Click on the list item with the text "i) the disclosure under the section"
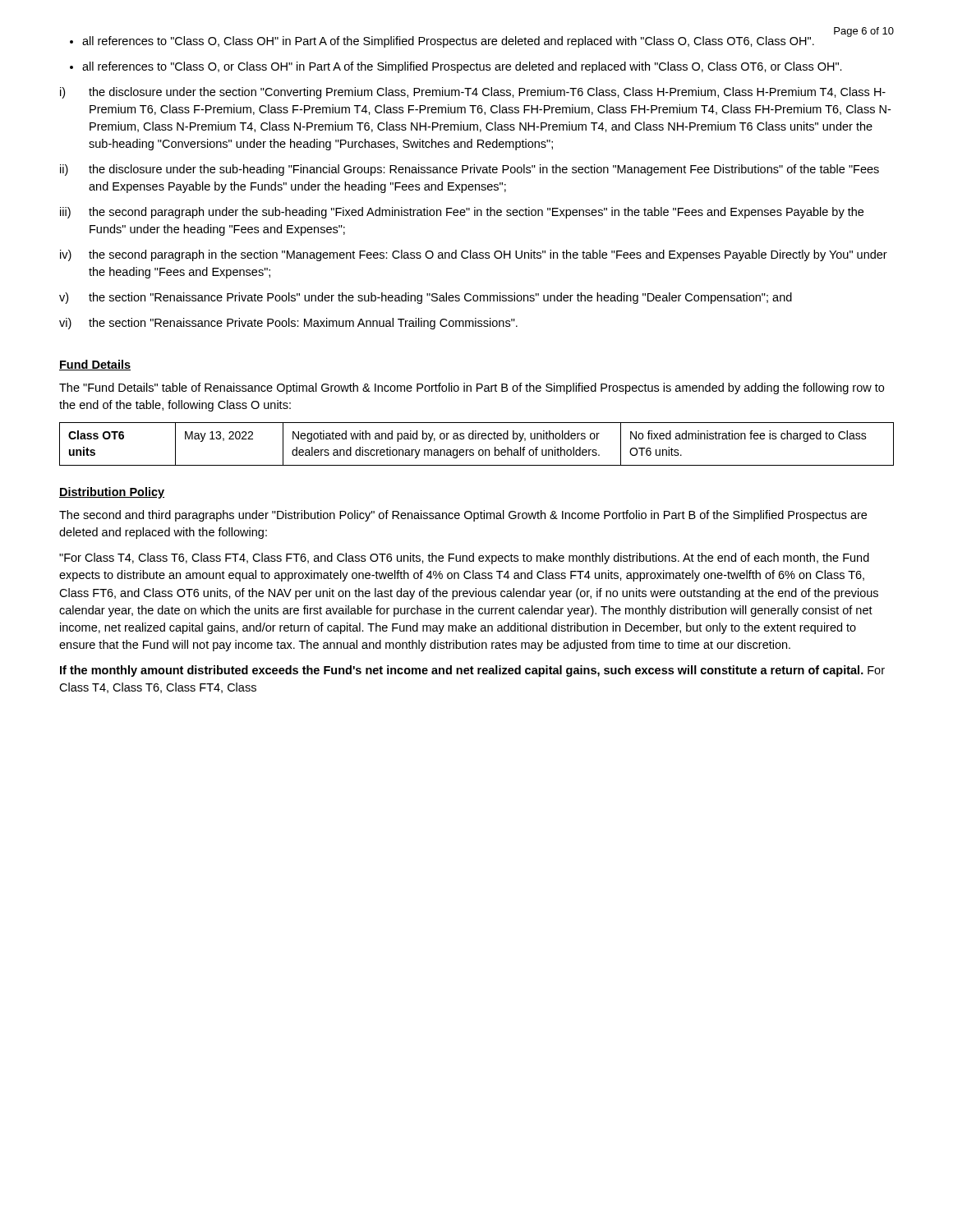 tap(476, 118)
